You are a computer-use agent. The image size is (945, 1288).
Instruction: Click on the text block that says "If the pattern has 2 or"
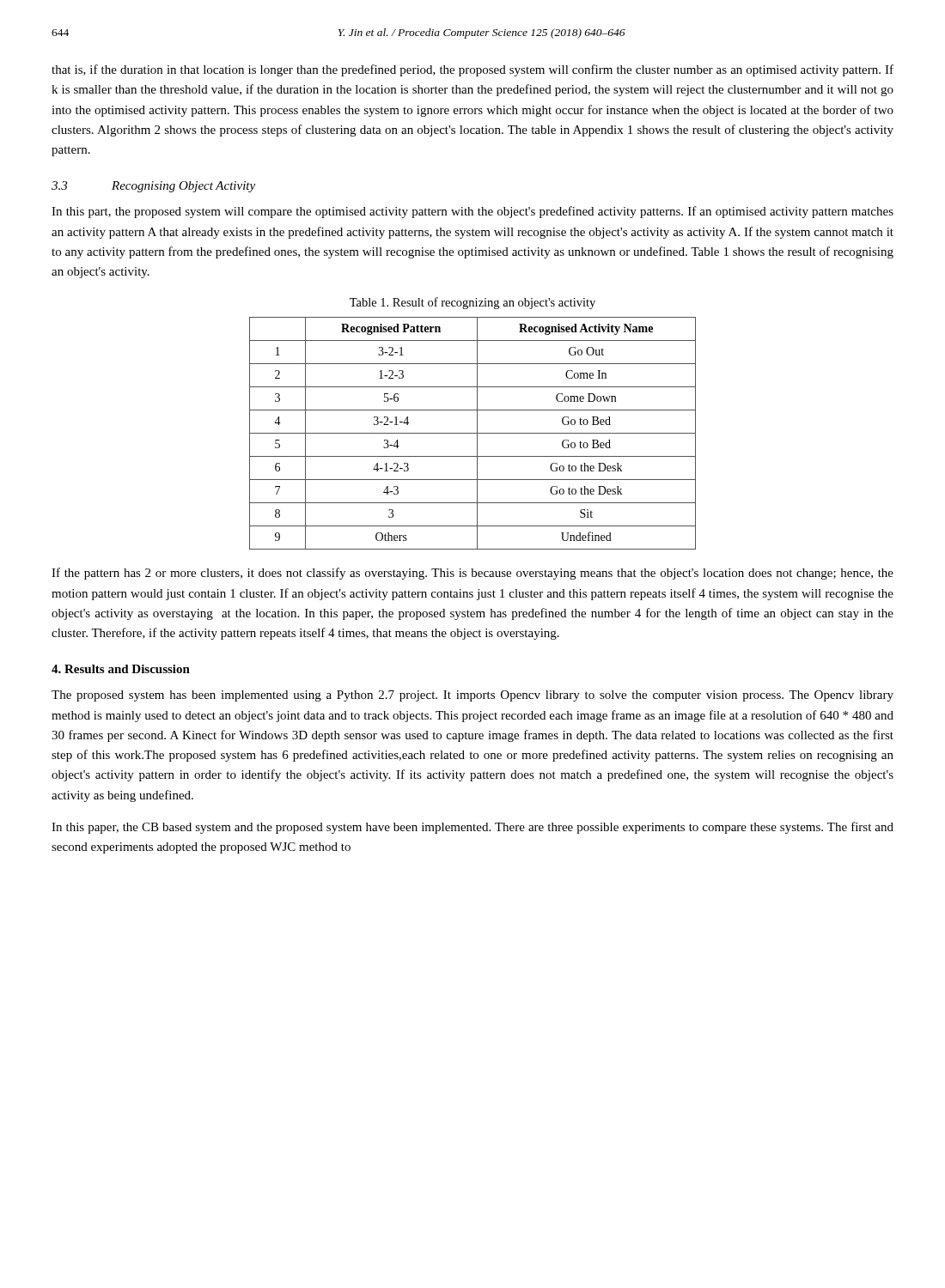click(x=472, y=603)
